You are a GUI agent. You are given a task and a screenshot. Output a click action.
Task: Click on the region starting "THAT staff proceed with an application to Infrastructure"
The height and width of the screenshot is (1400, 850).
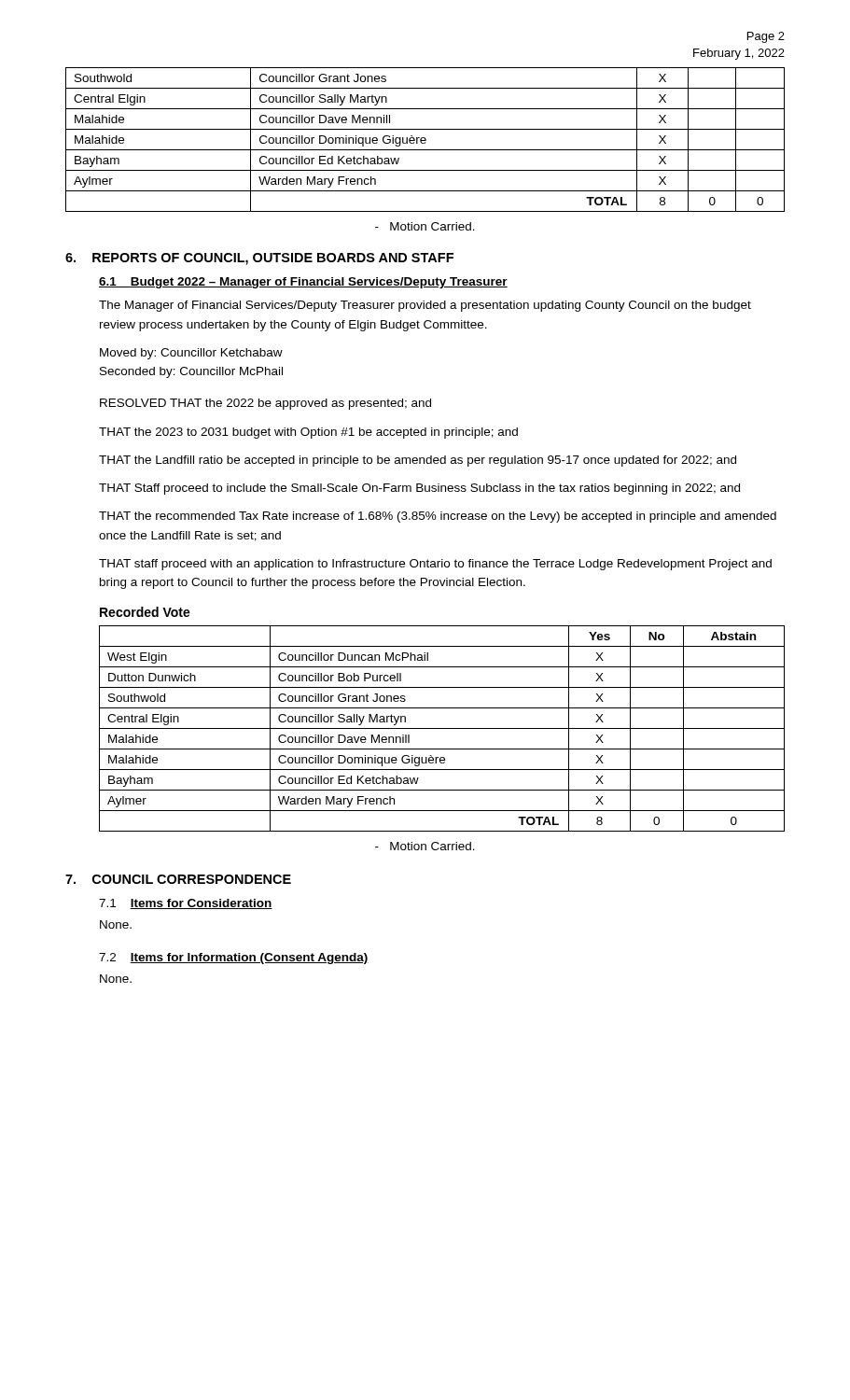tap(436, 573)
